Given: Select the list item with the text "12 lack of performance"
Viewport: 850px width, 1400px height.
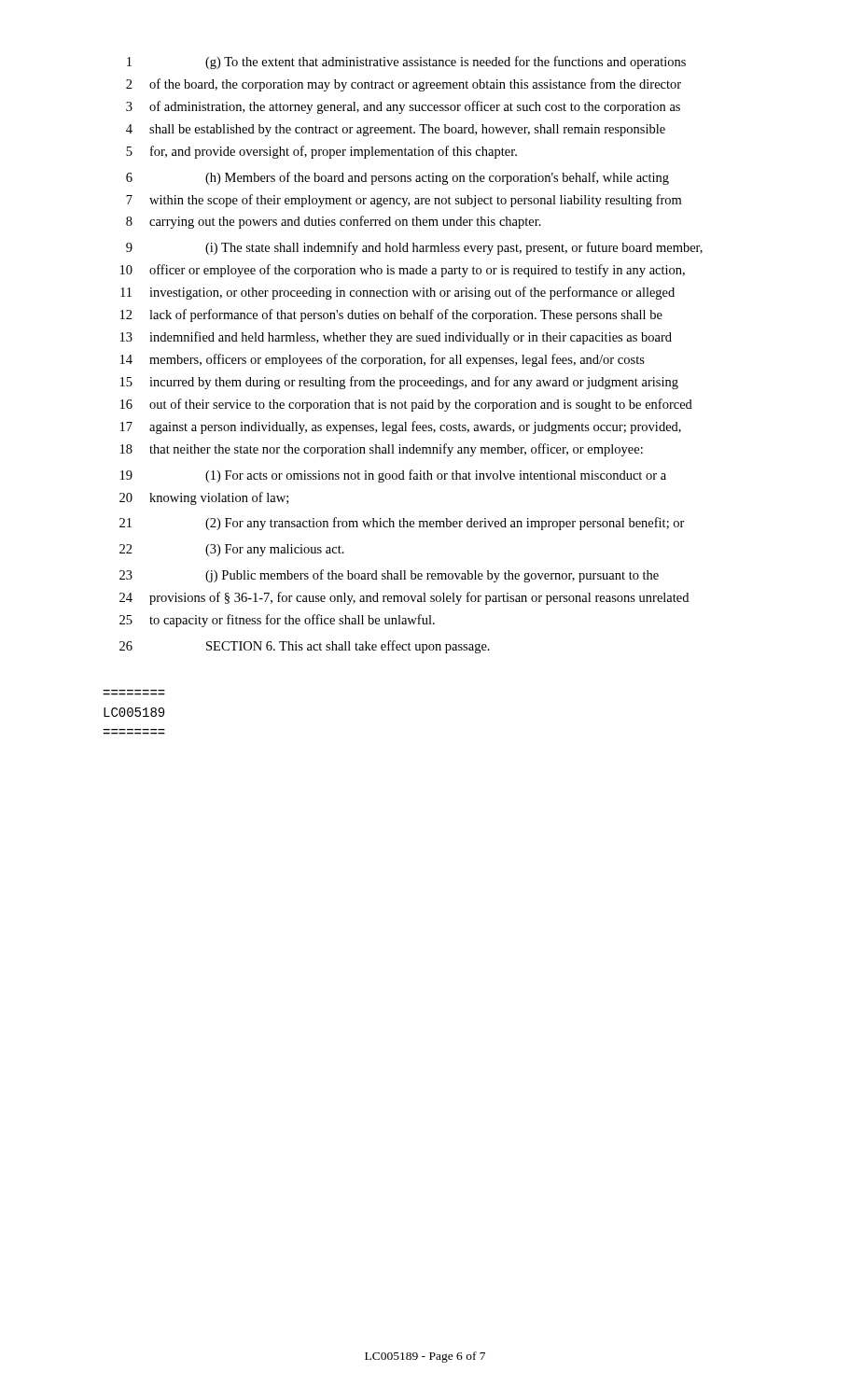Looking at the screenshot, I should (434, 316).
